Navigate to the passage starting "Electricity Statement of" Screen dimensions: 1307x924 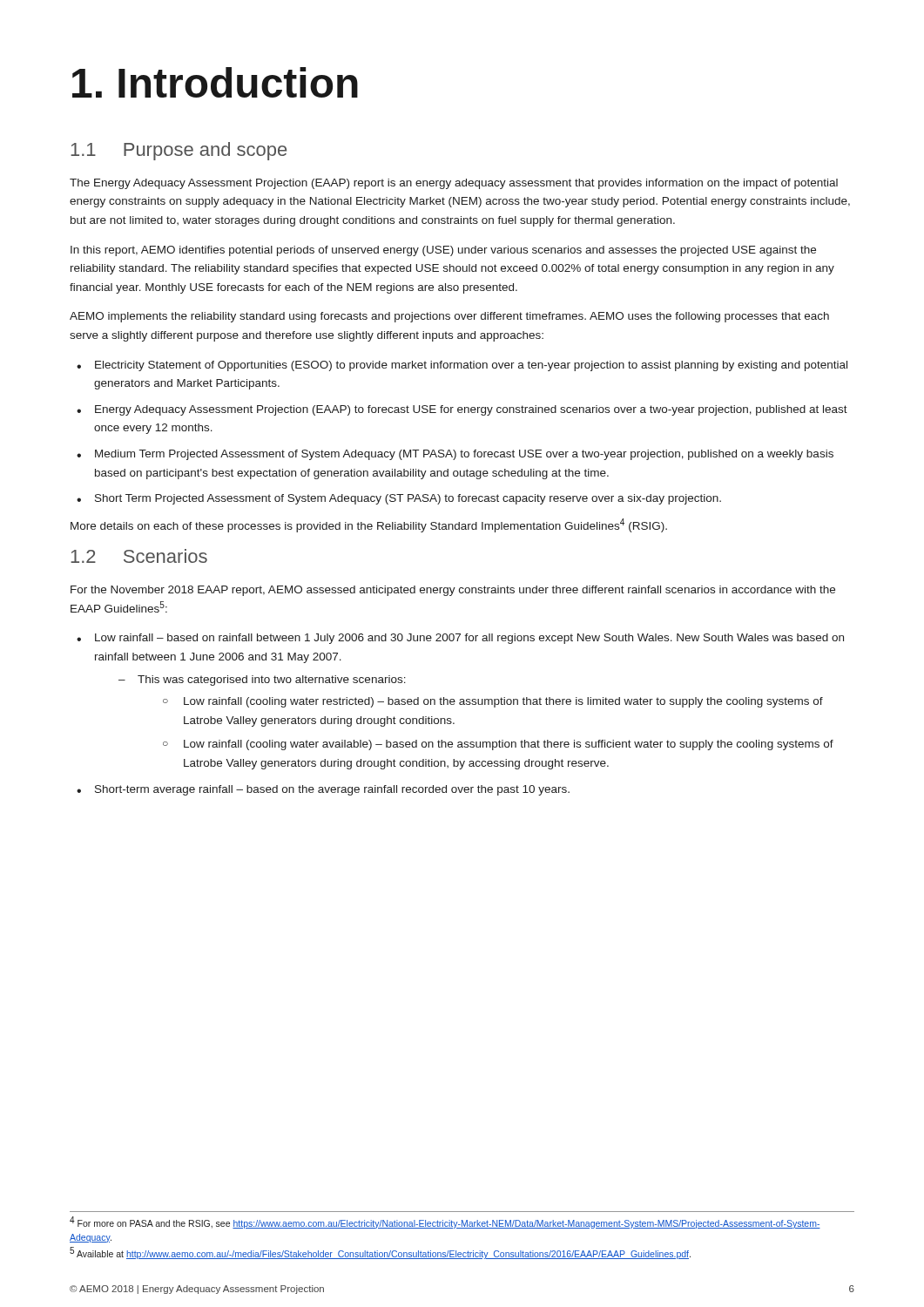coord(462,374)
